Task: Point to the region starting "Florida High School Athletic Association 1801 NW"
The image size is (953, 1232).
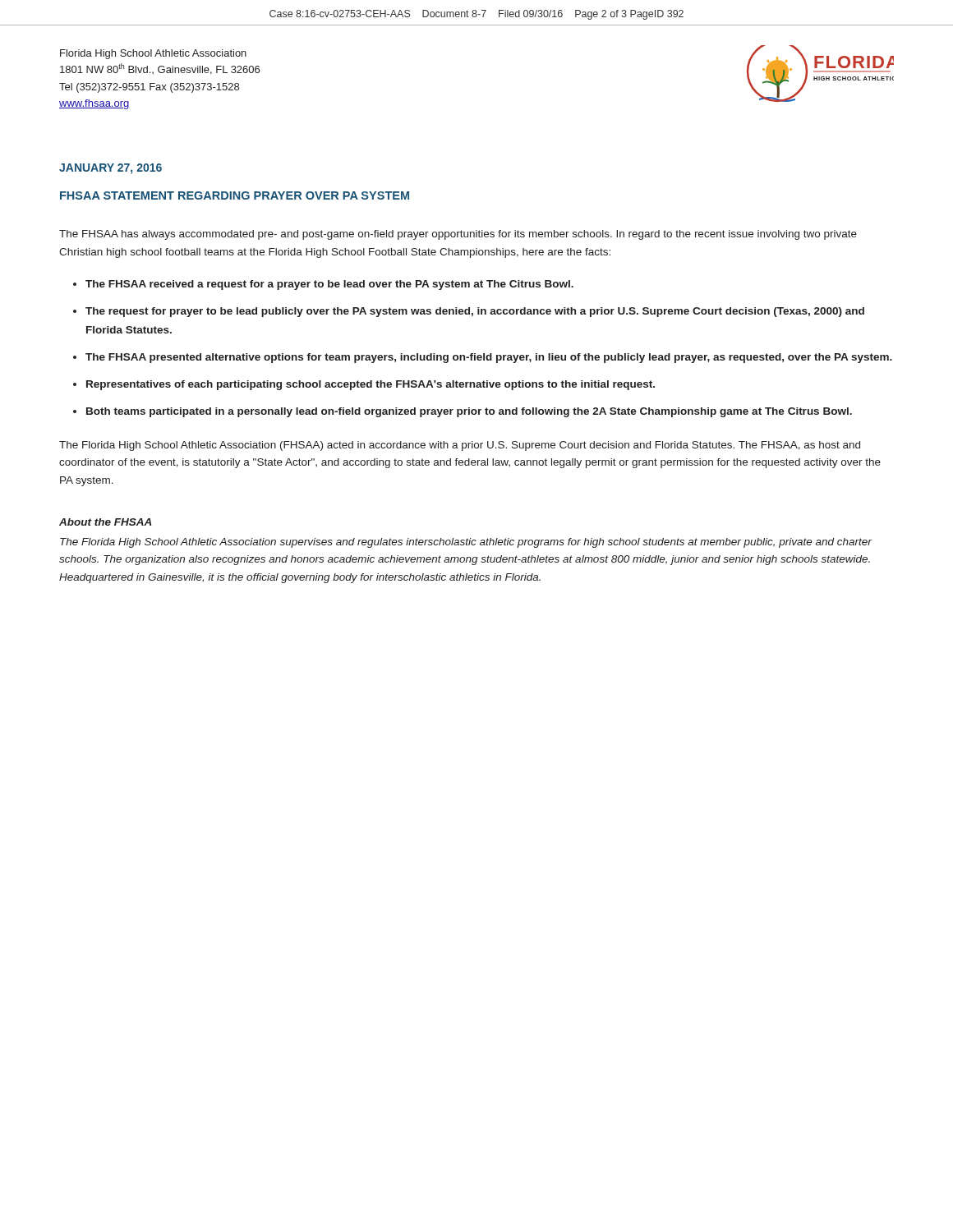Action: [x=160, y=78]
